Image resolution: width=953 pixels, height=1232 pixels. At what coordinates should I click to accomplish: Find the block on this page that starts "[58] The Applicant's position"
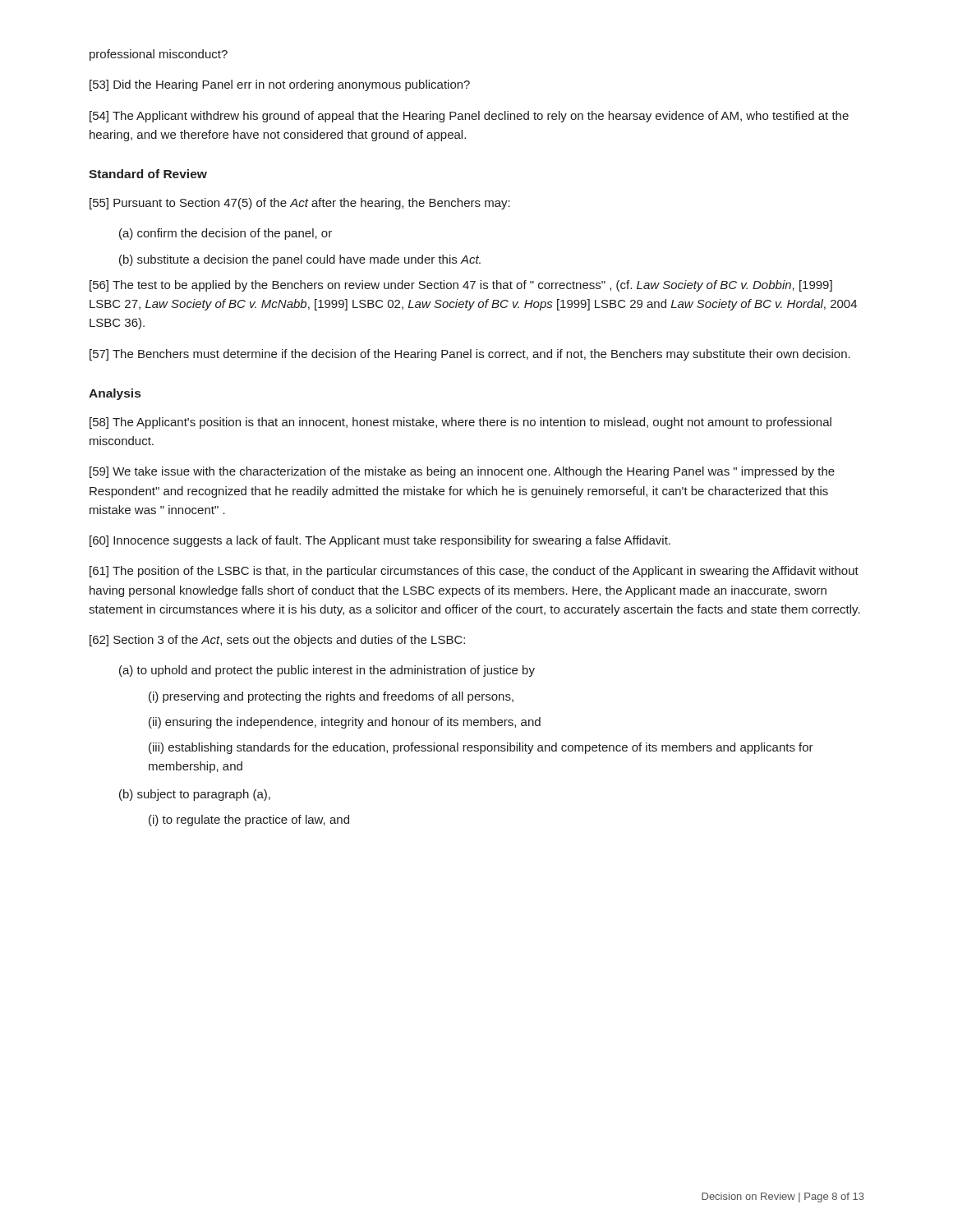pyautogui.click(x=460, y=431)
